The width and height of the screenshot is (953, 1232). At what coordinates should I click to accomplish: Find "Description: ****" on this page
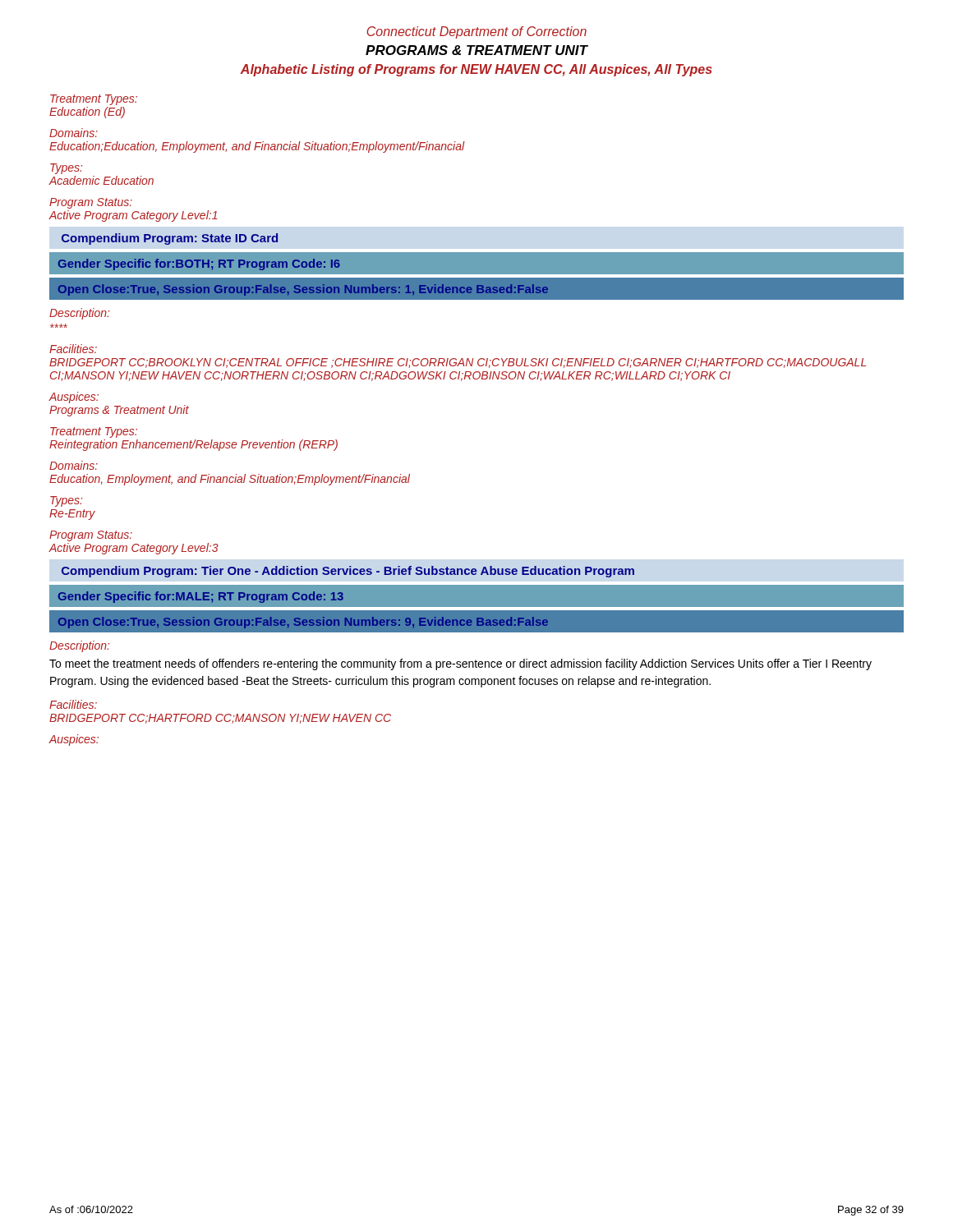tap(79, 314)
